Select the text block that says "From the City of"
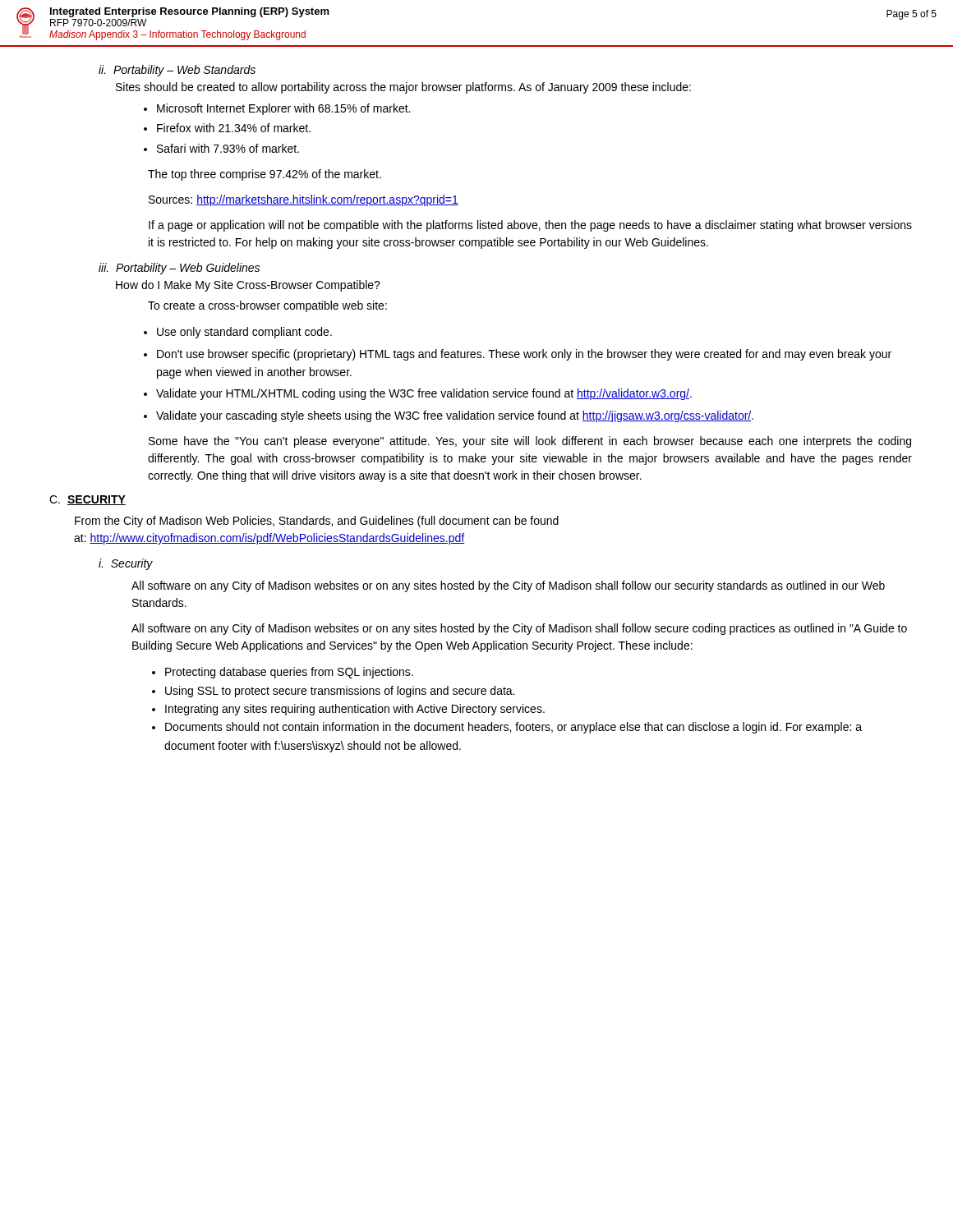Image resolution: width=953 pixels, height=1232 pixels. [x=316, y=529]
